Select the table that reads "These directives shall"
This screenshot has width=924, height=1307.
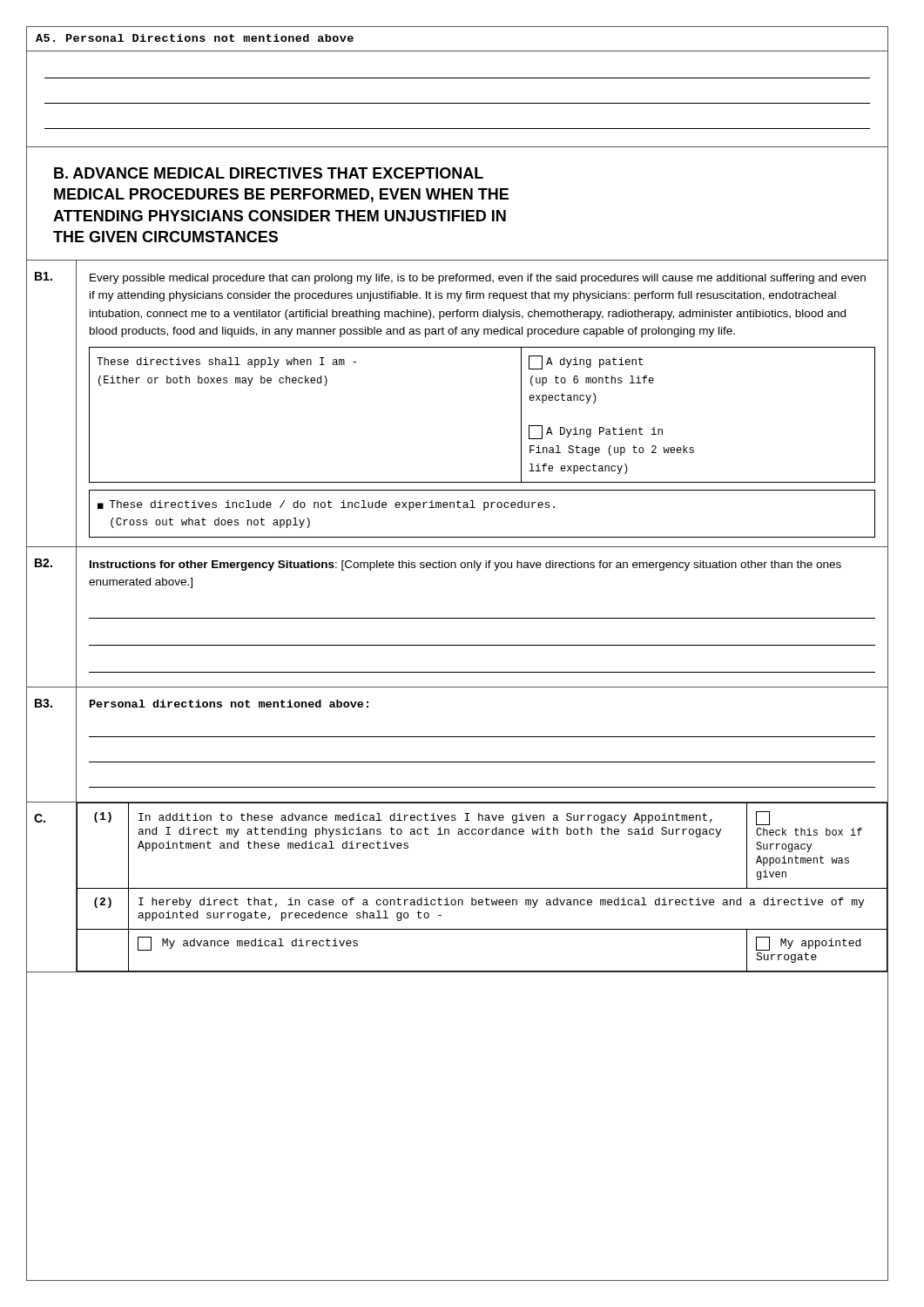482,415
